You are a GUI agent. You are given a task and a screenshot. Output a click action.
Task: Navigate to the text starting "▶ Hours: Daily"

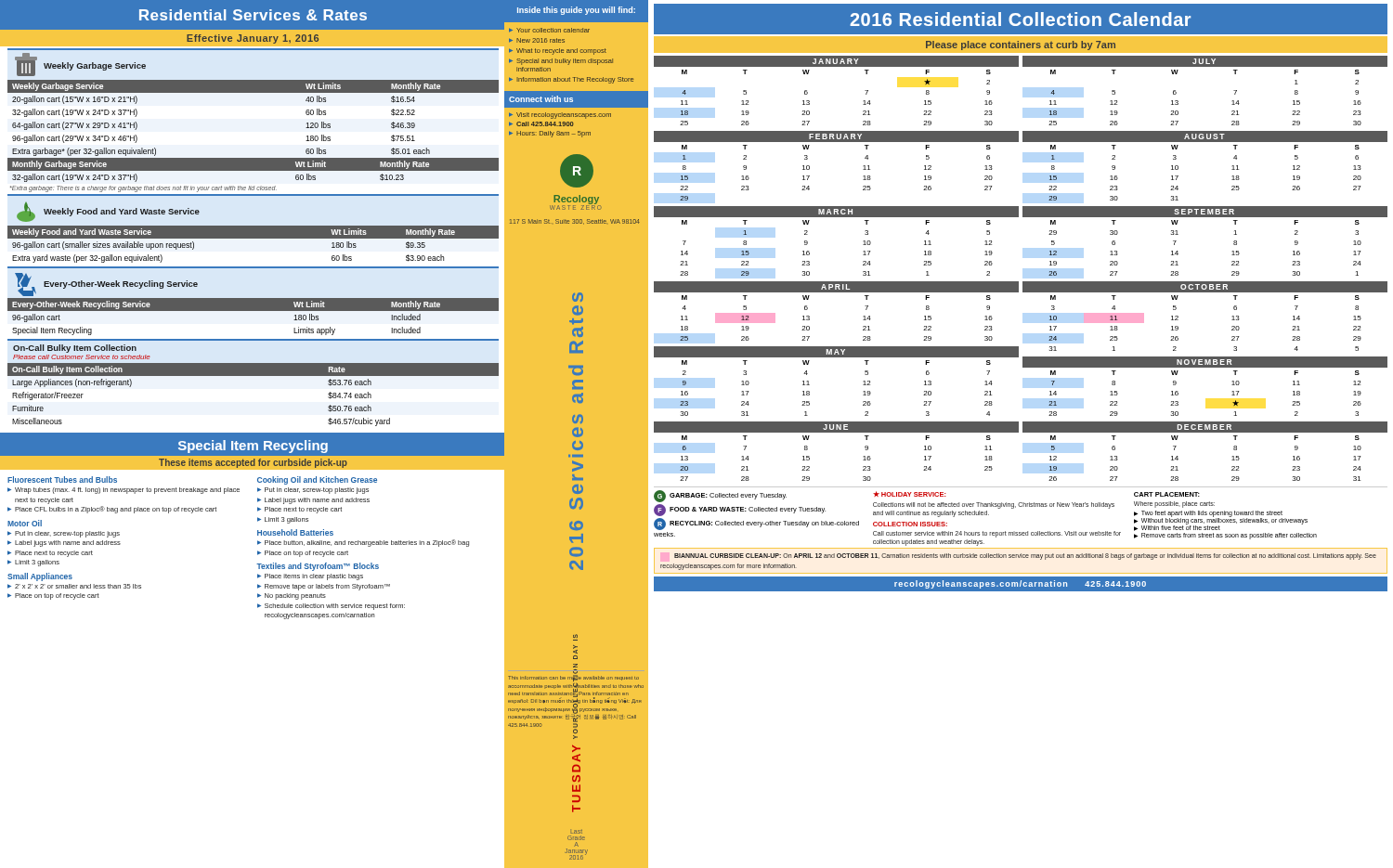550,133
